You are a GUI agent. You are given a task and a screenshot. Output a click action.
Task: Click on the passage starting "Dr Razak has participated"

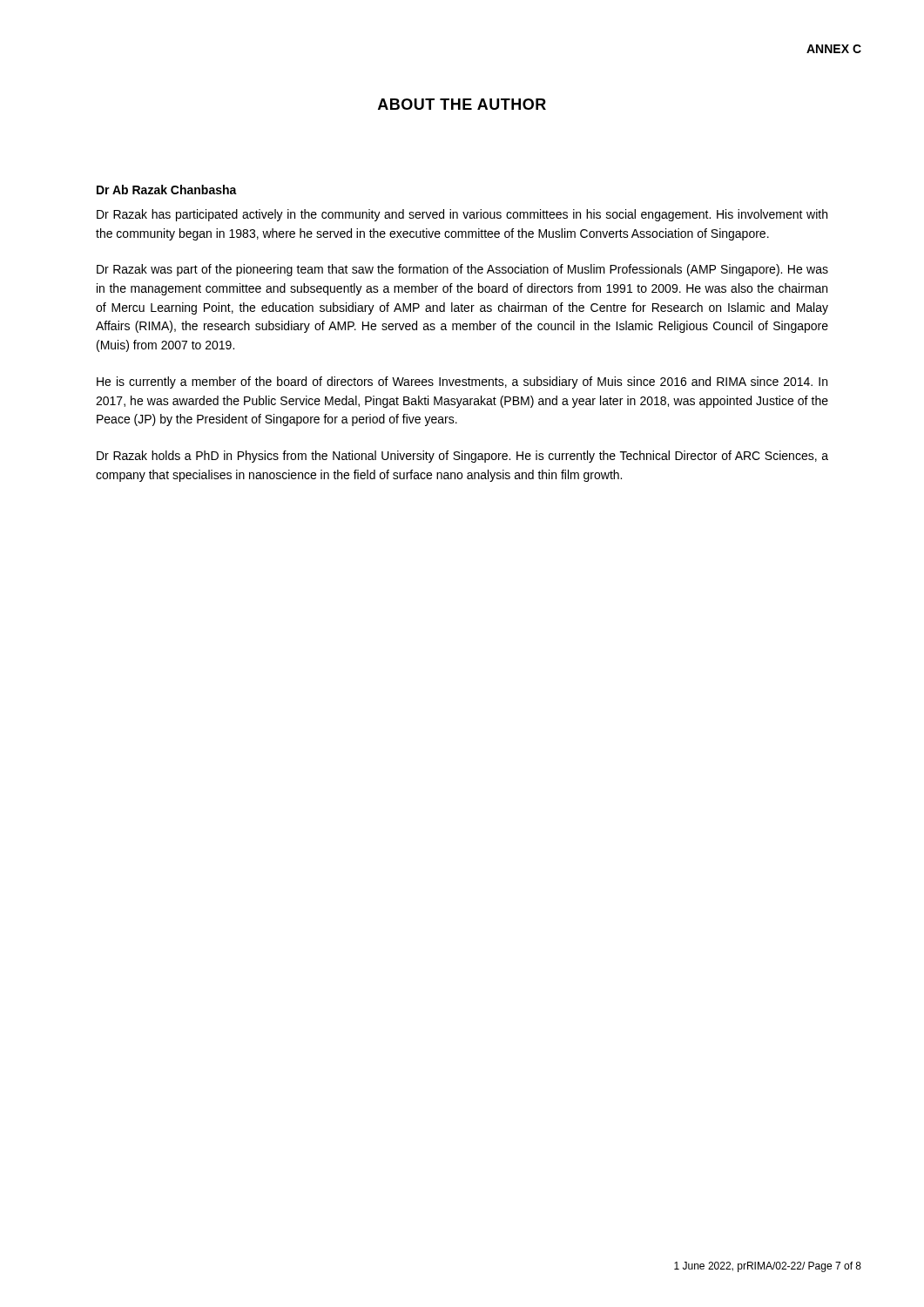pyautogui.click(x=462, y=224)
